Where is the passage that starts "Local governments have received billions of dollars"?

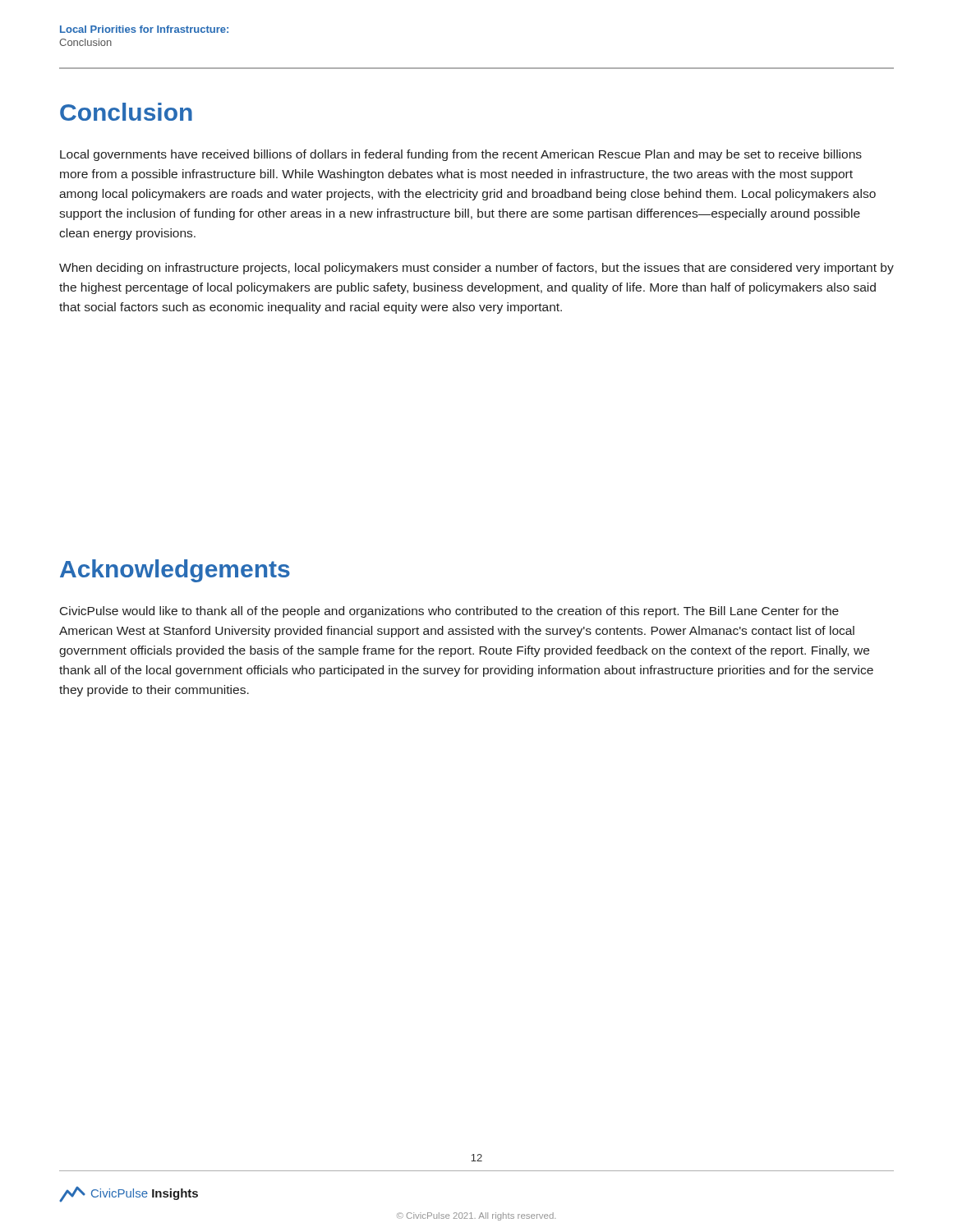pos(476,194)
